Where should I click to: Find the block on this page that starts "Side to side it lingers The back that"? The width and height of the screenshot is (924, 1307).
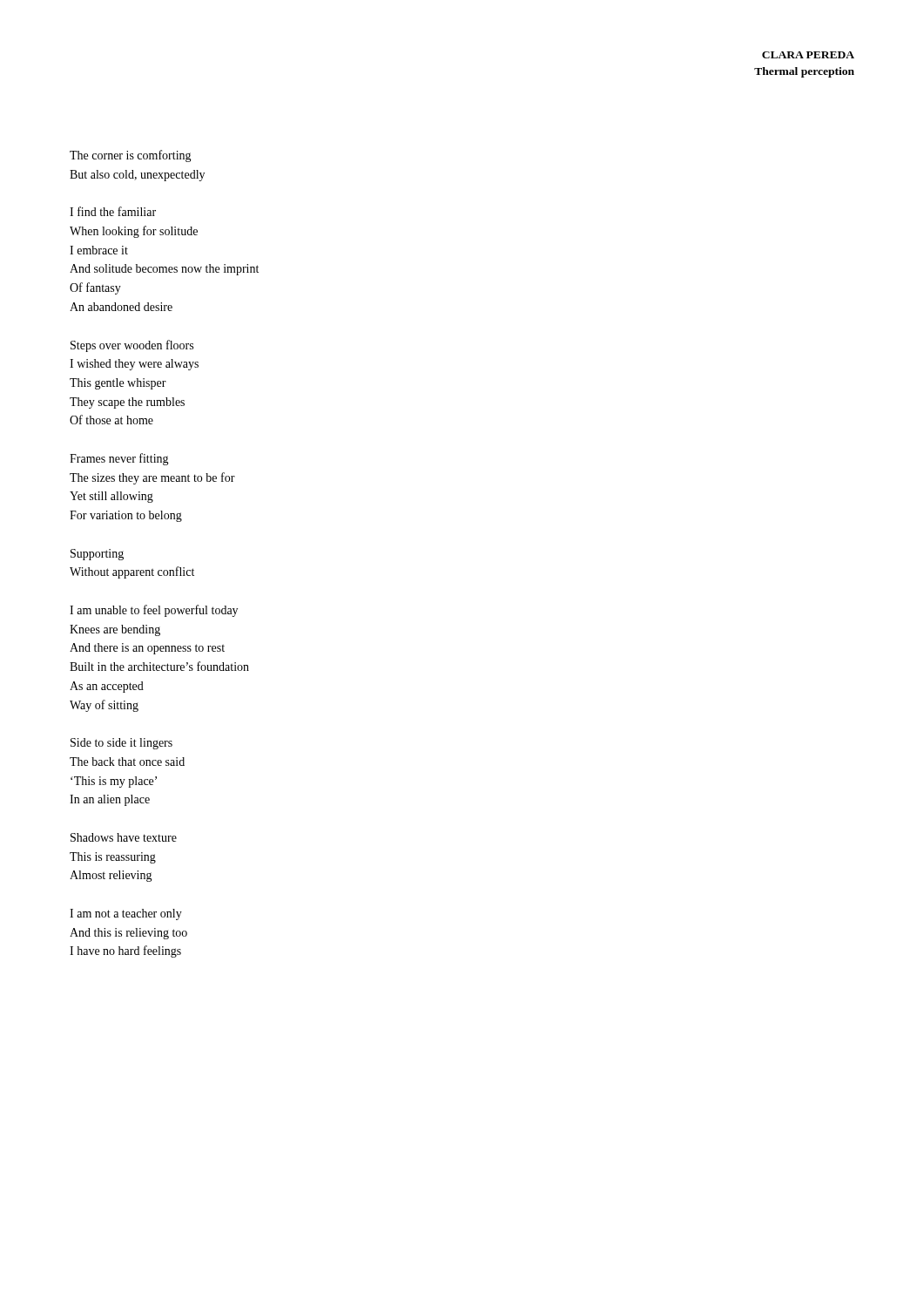pyautogui.click(x=127, y=771)
